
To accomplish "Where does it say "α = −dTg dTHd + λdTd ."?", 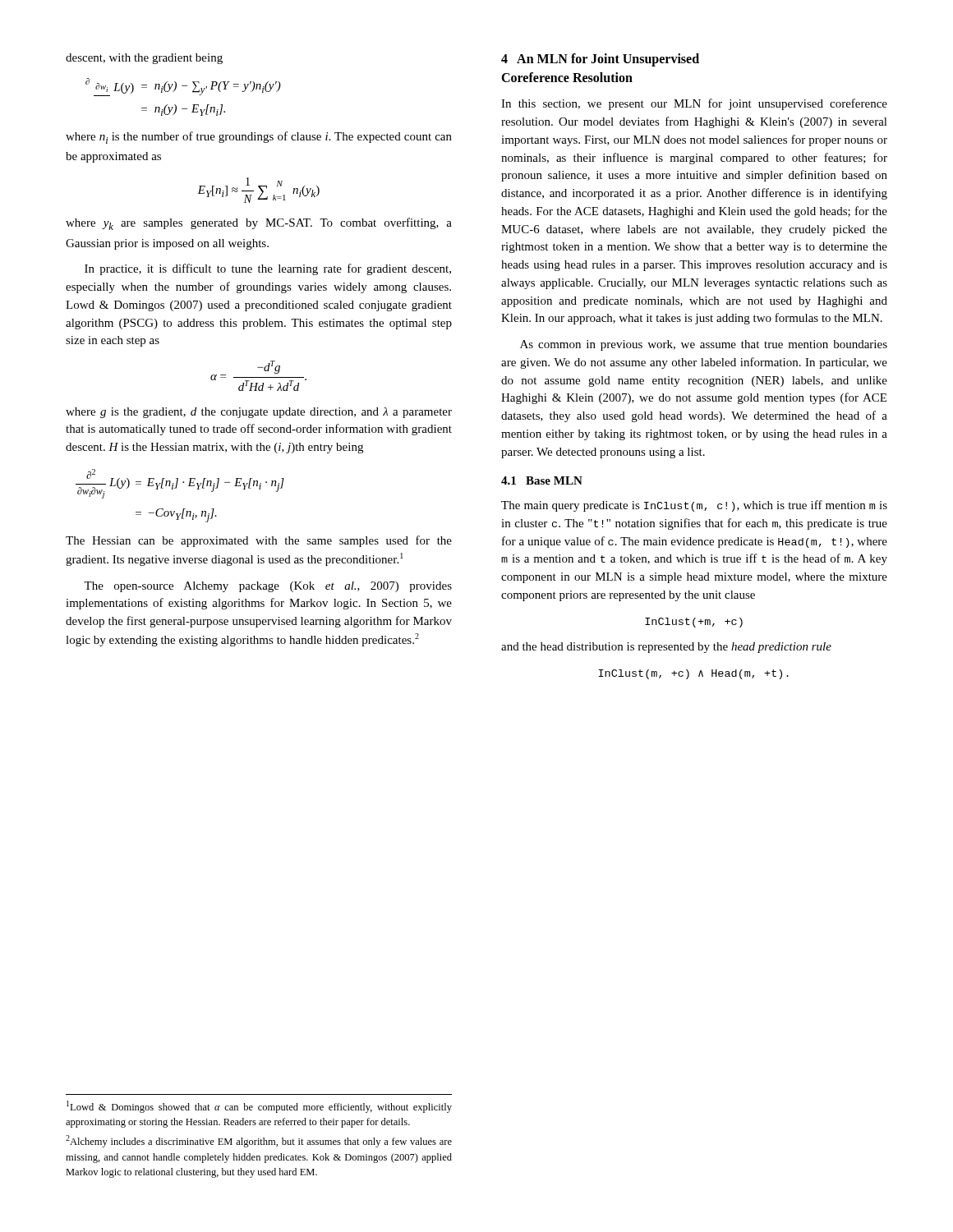I will click(259, 377).
